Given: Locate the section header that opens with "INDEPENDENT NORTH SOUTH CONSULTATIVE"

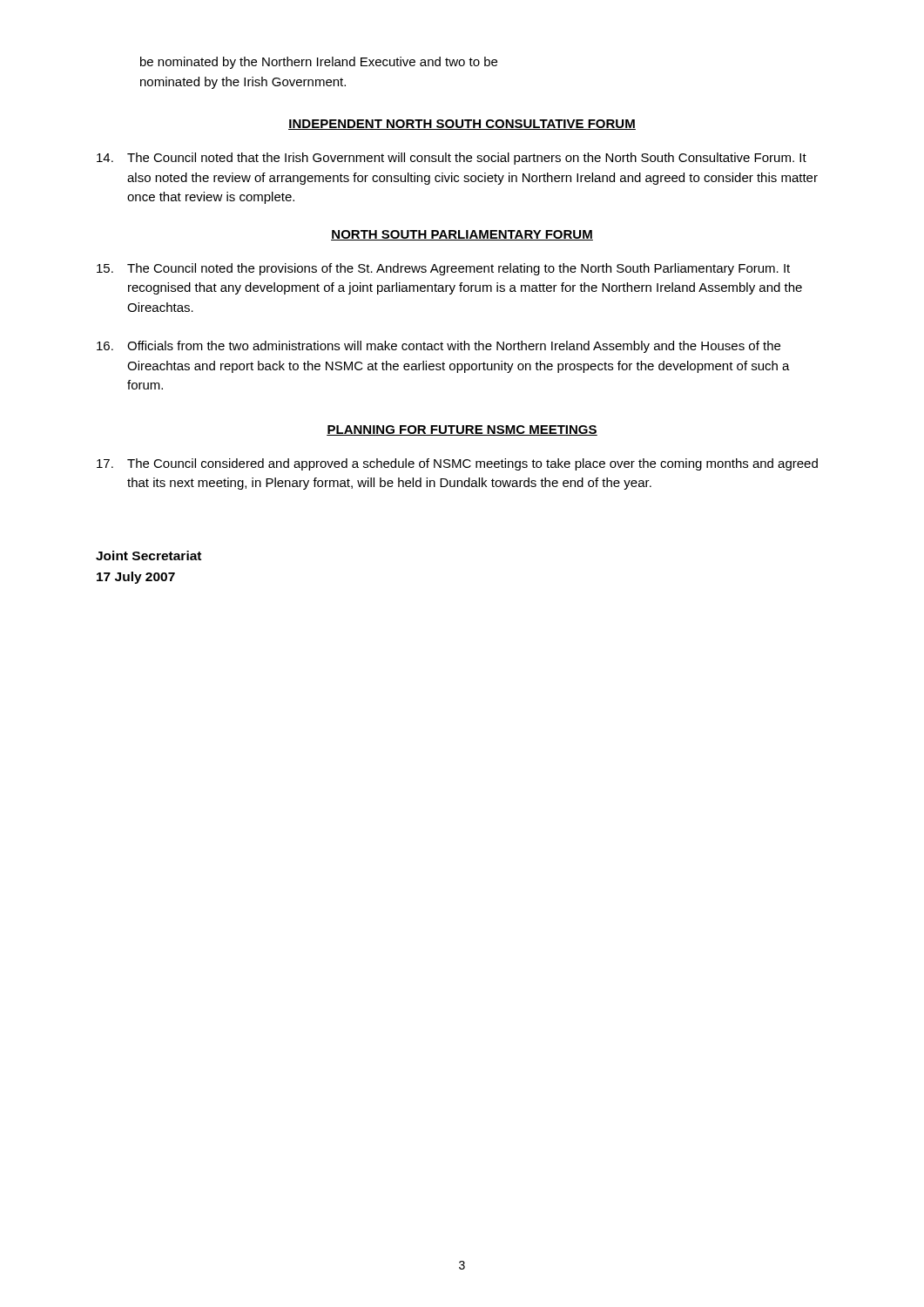Looking at the screenshot, I should [x=462, y=123].
